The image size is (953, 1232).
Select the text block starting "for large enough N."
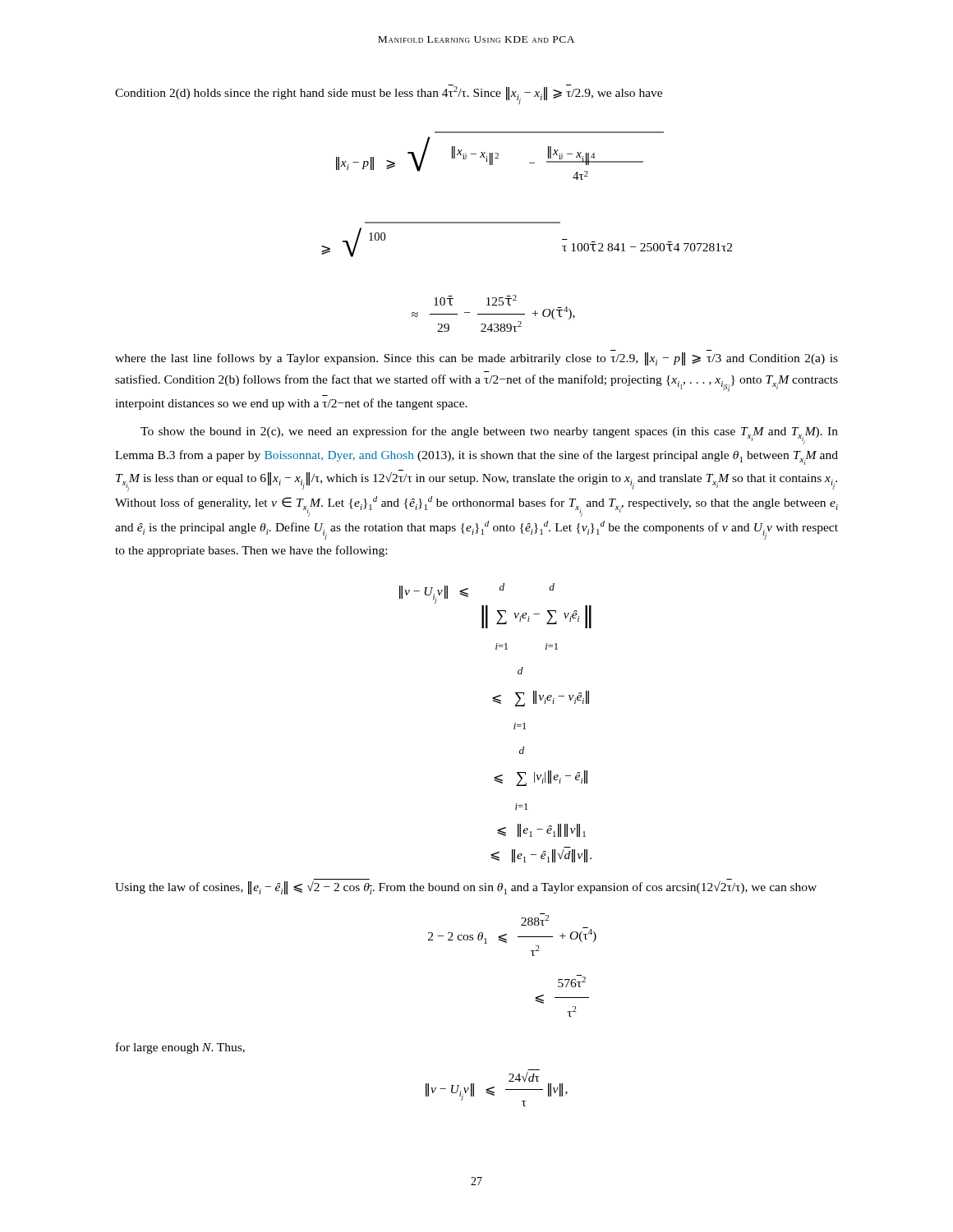[x=180, y=1047]
